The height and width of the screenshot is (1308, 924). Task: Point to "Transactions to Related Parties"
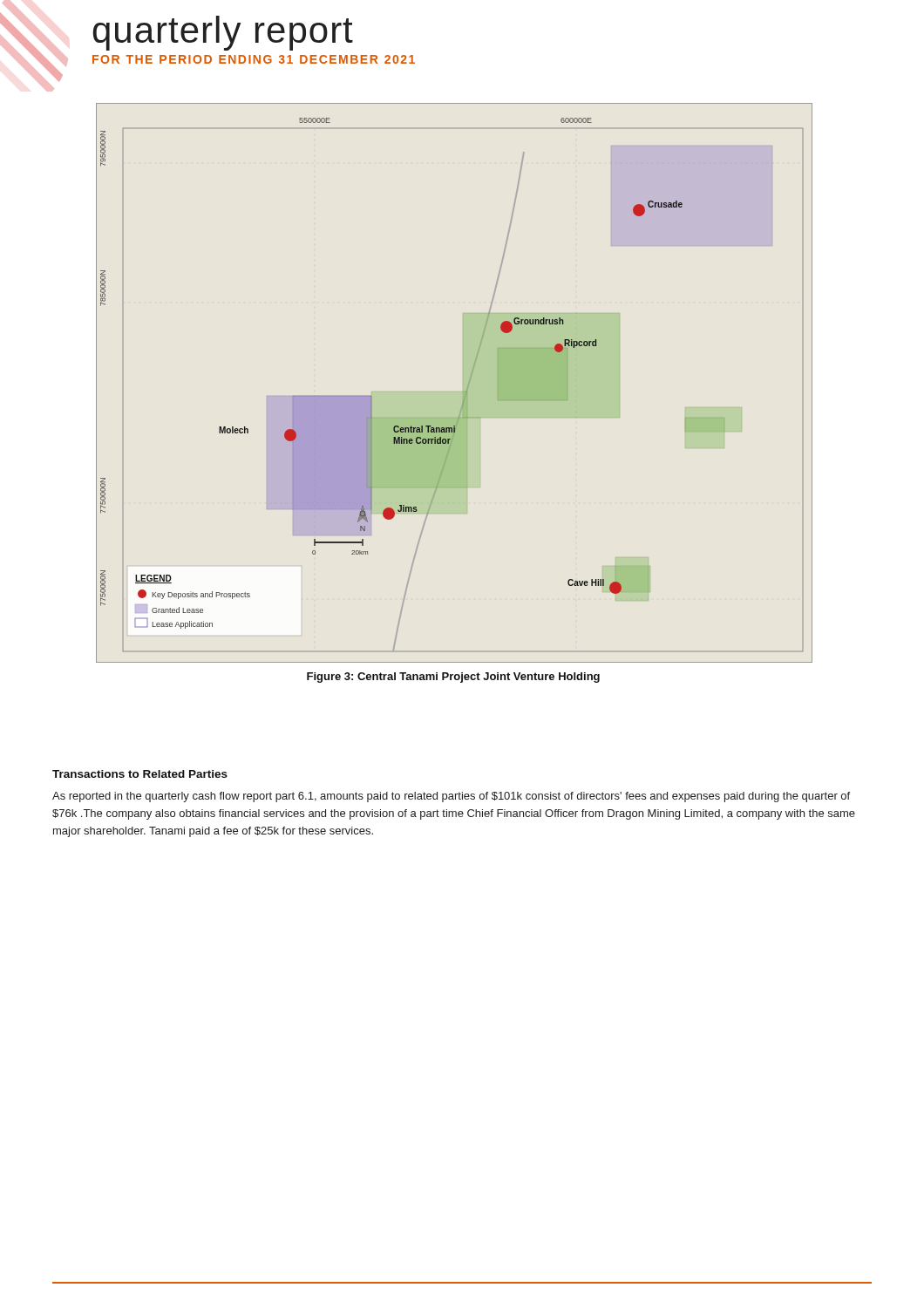tap(140, 774)
